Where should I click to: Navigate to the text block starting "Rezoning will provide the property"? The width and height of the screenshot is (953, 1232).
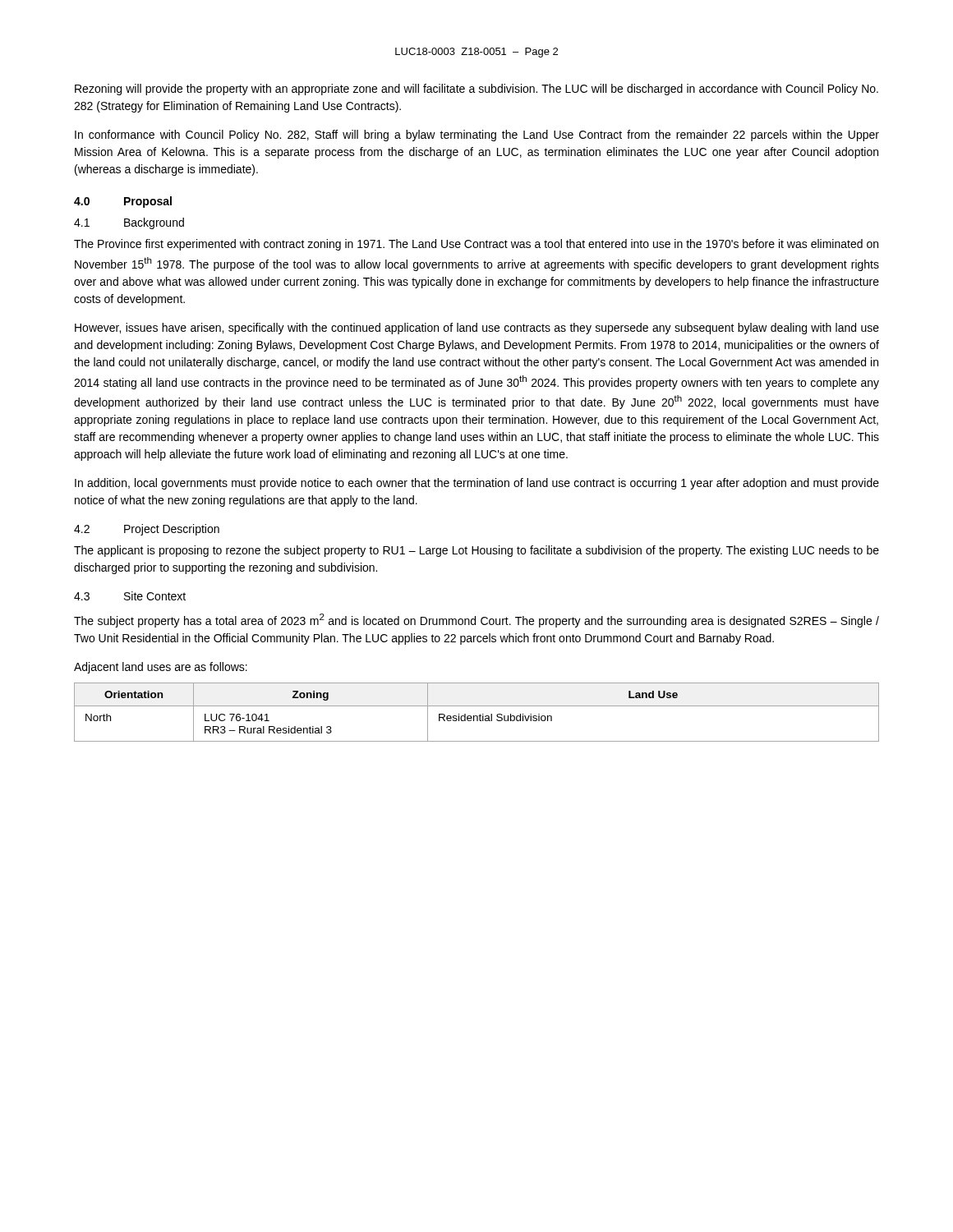[x=476, y=98]
